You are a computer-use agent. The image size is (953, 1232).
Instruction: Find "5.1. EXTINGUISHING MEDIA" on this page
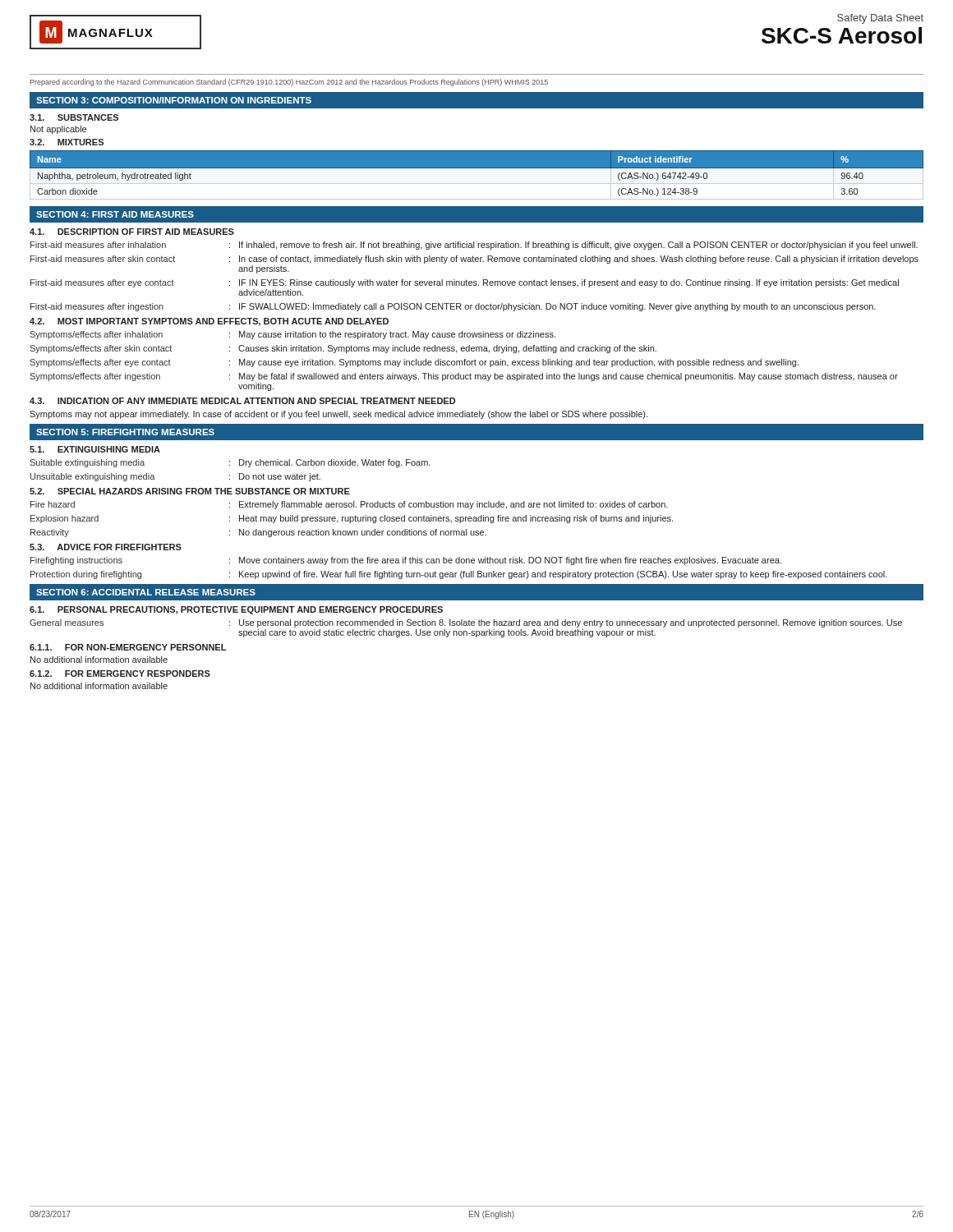(95, 449)
